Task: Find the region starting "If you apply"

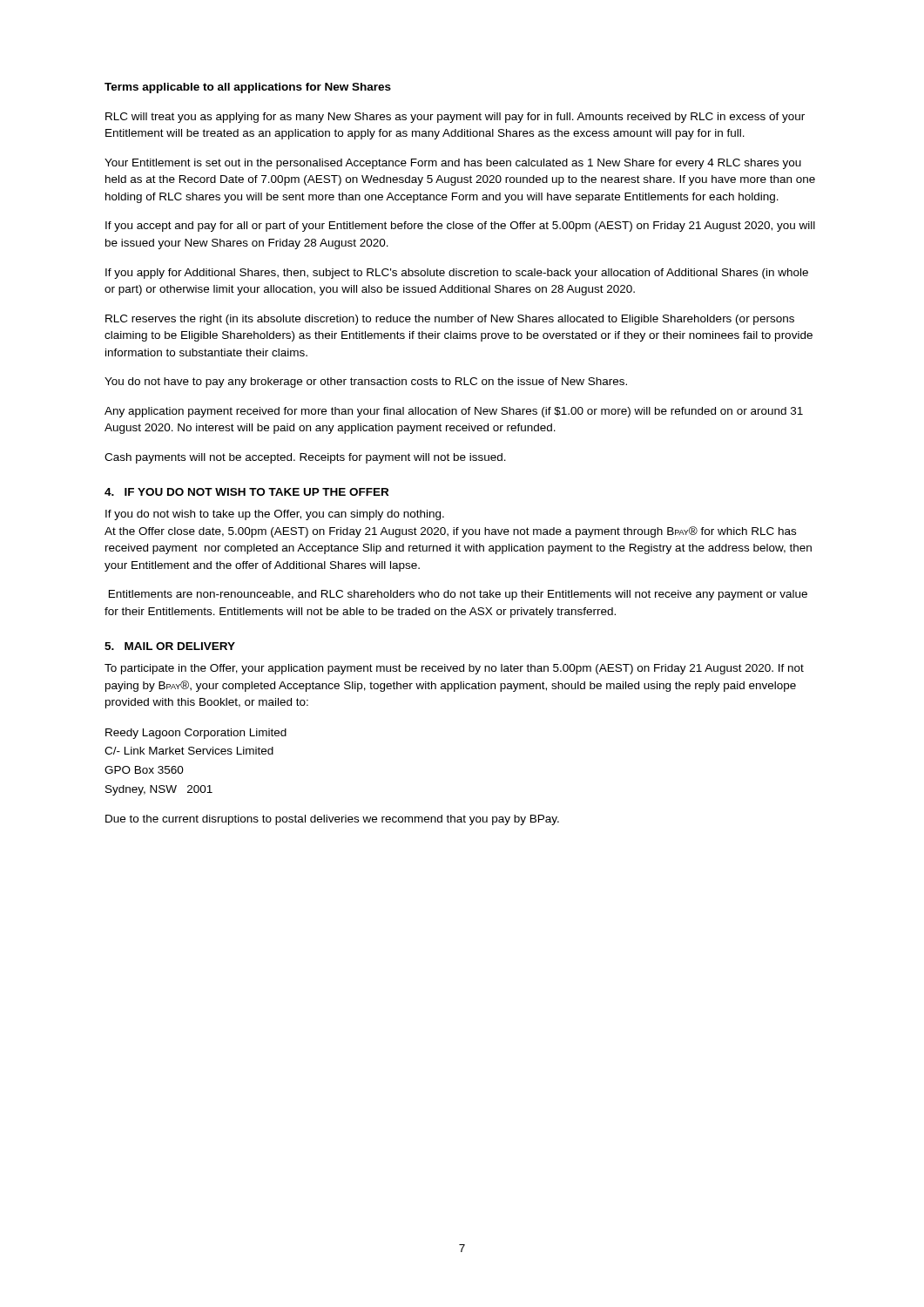Action: pyautogui.click(x=457, y=280)
